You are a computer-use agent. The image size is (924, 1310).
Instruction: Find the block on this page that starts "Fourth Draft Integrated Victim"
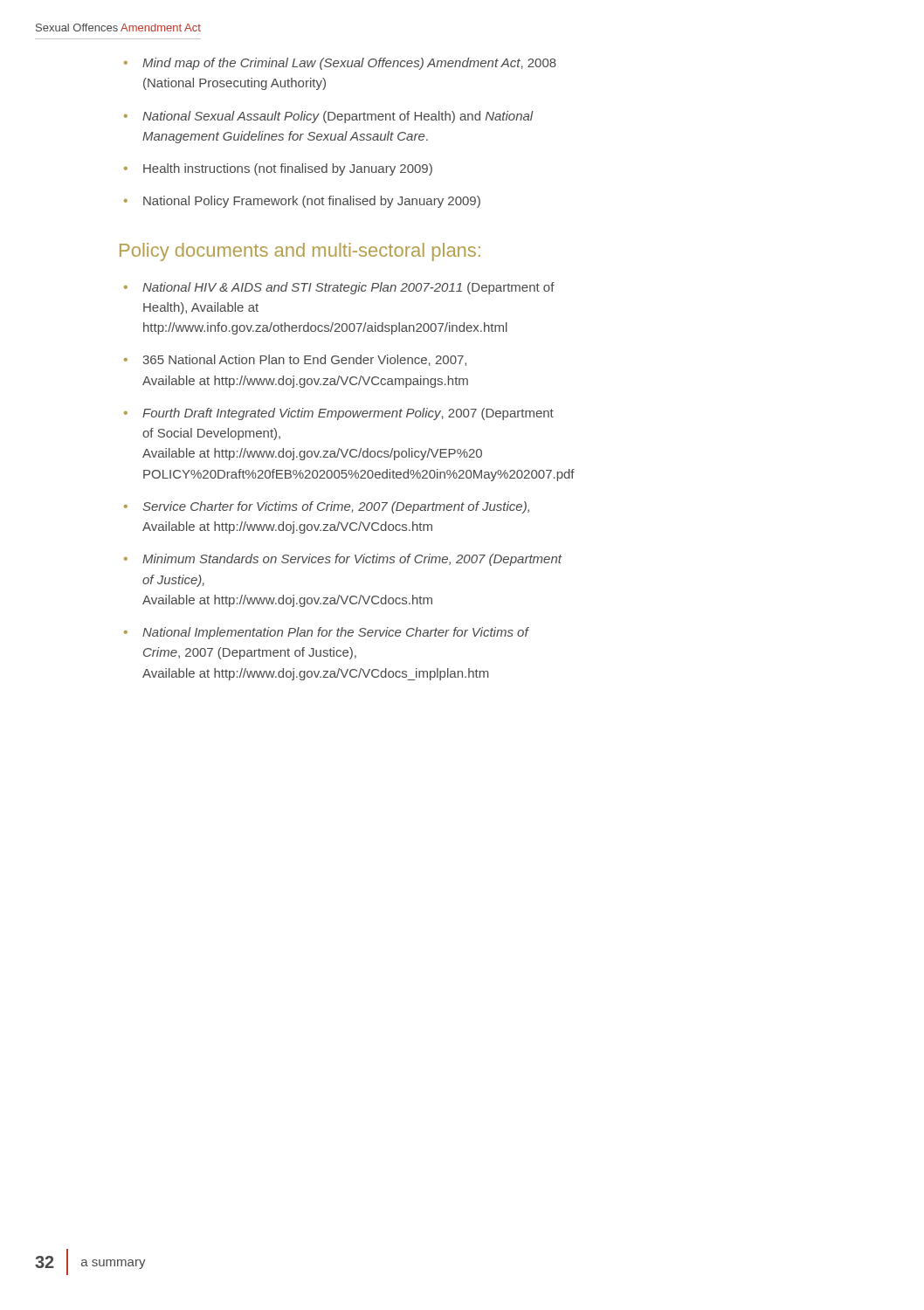[x=358, y=443]
